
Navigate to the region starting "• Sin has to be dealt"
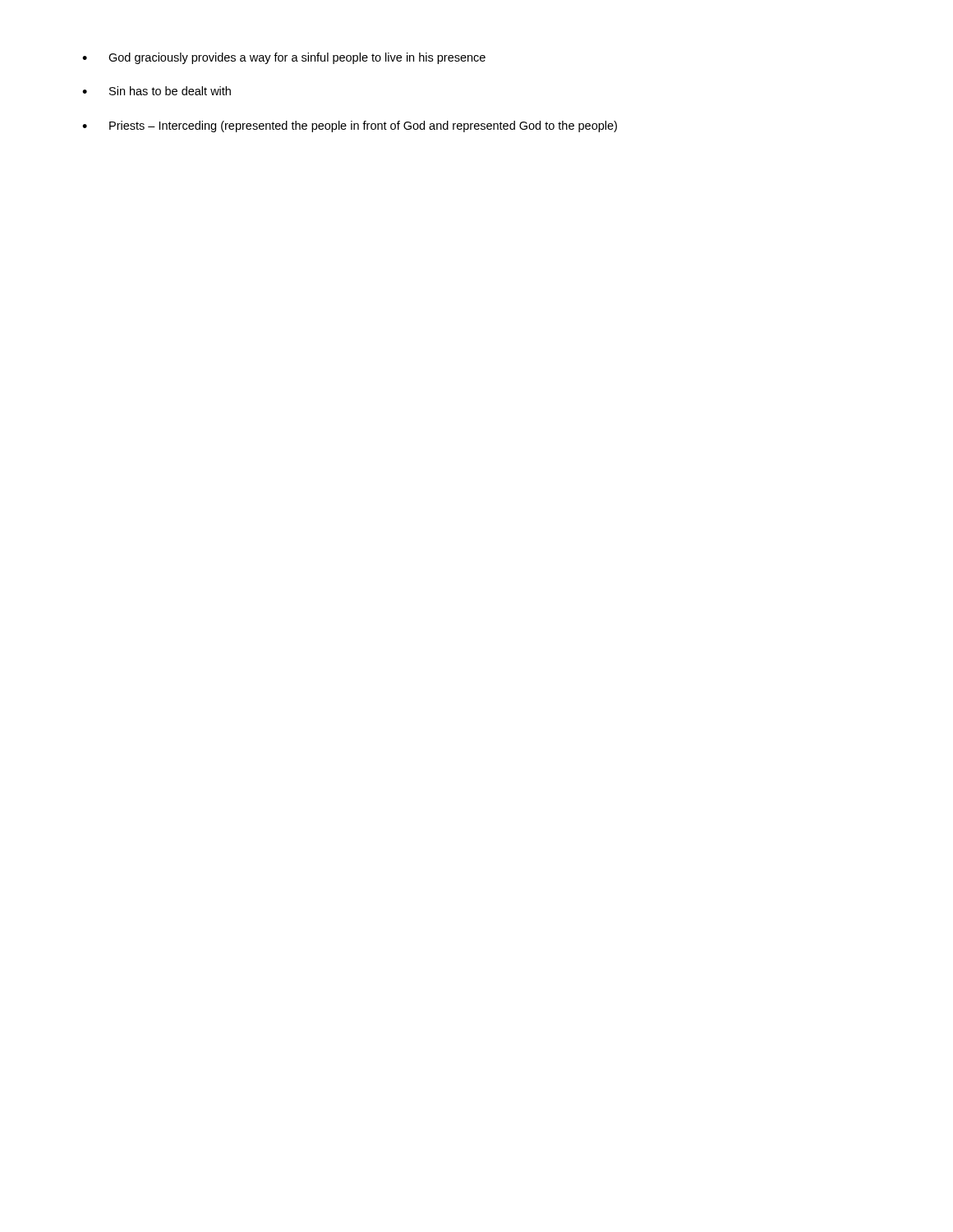[x=157, y=91]
